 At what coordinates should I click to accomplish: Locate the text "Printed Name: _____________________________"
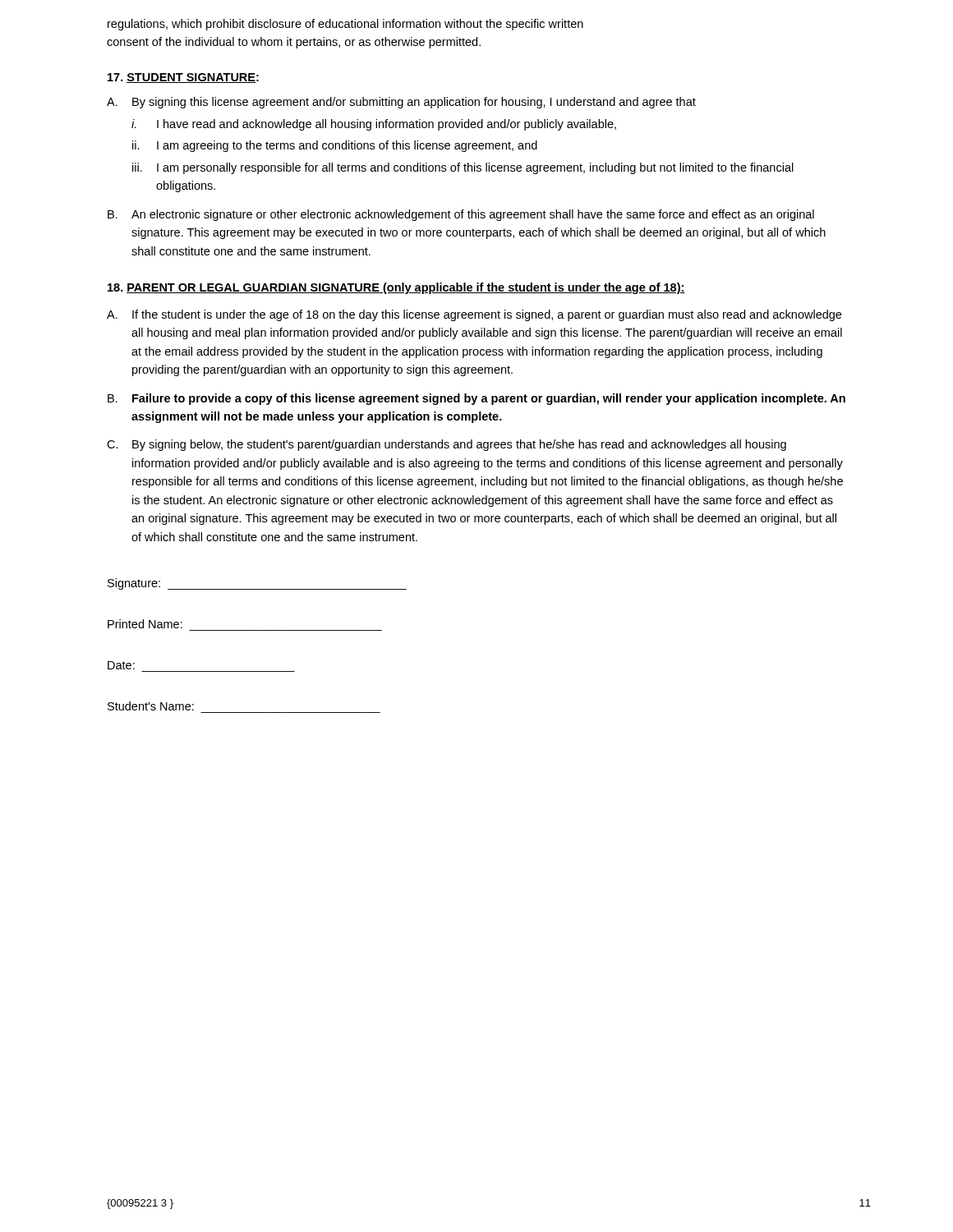244,624
